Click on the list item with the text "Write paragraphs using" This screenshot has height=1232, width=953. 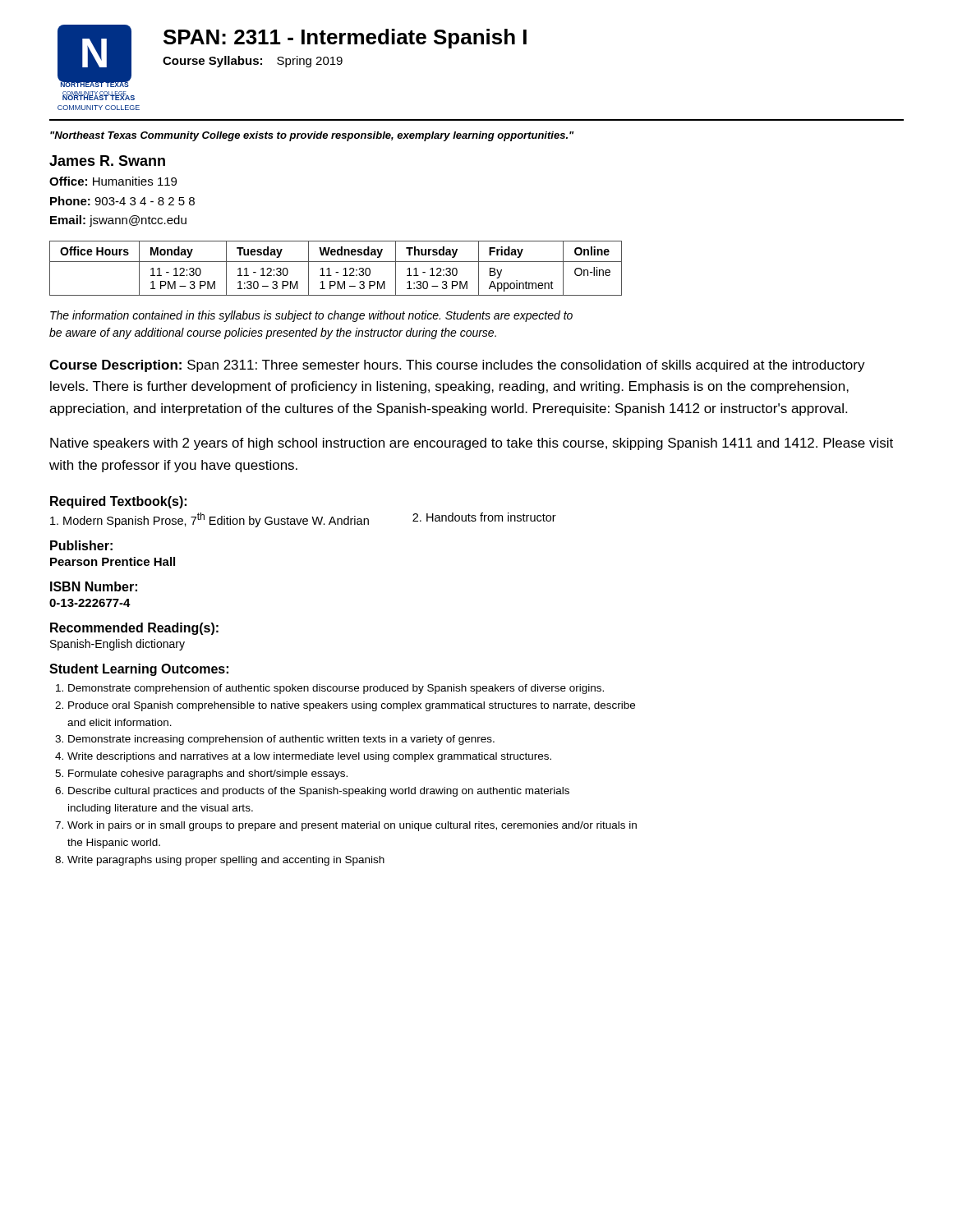coord(226,859)
